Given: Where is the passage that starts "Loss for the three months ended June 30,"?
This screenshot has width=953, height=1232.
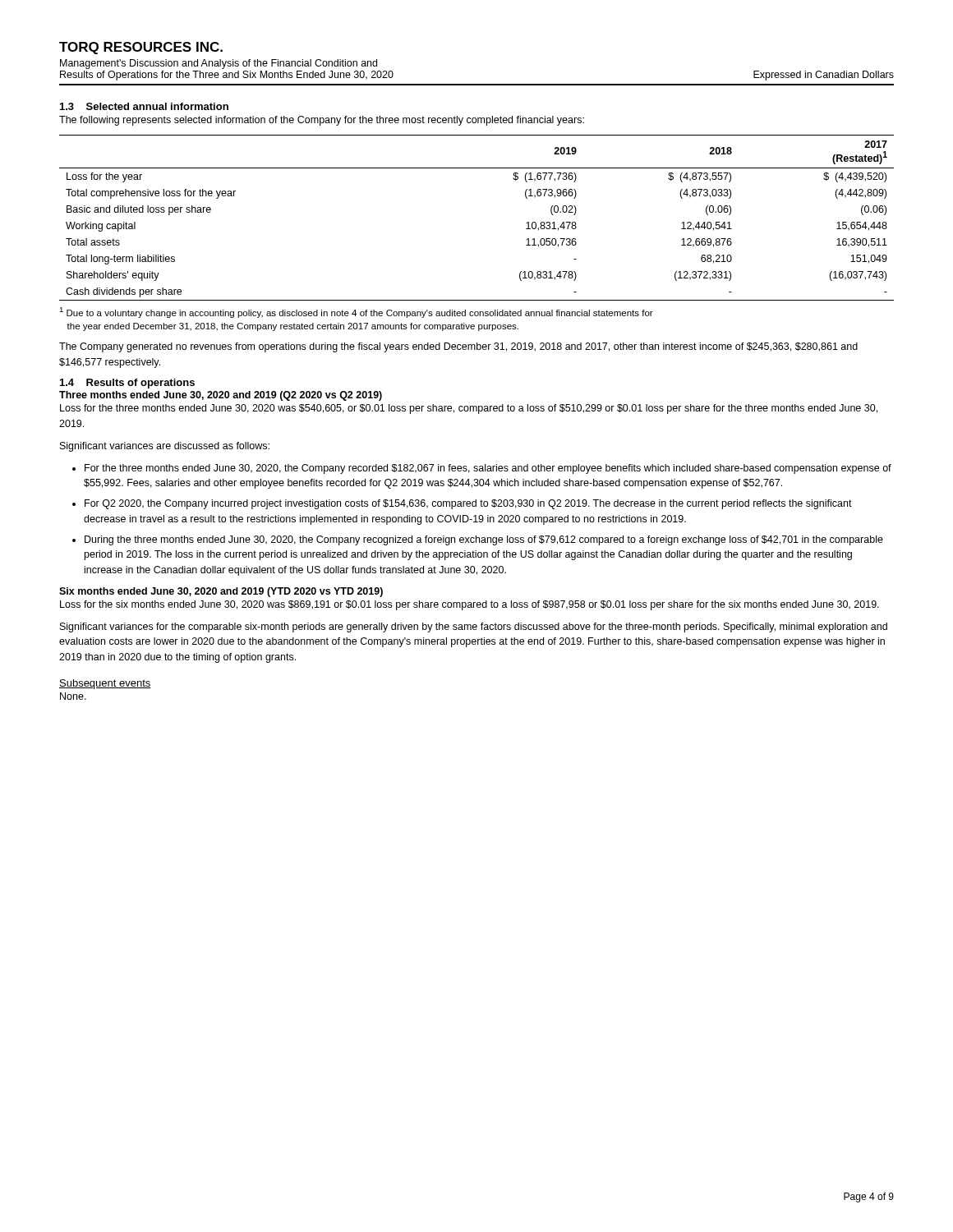Looking at the screenshot, I should pos(469,416).
